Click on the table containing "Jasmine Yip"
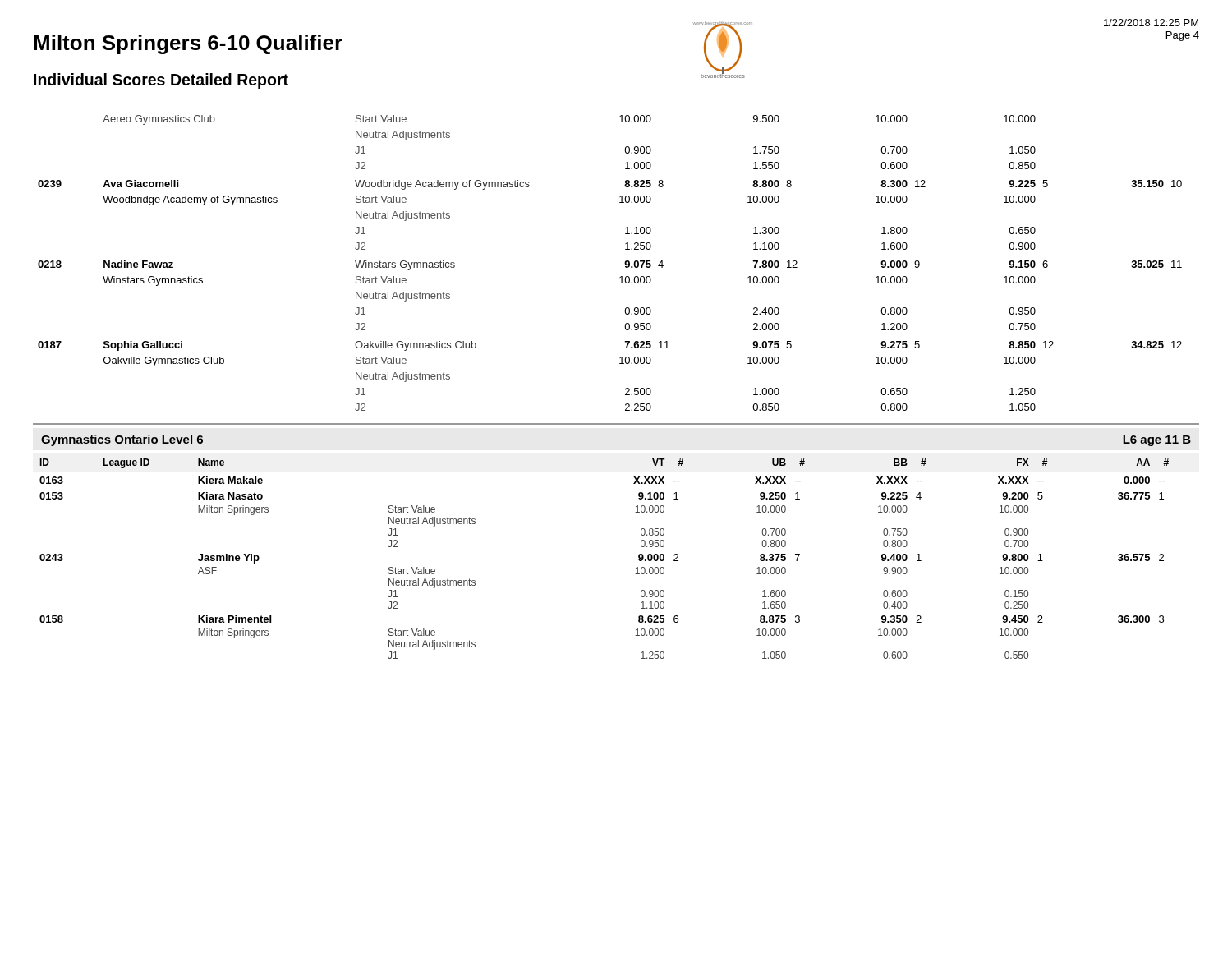 [616, 557]
